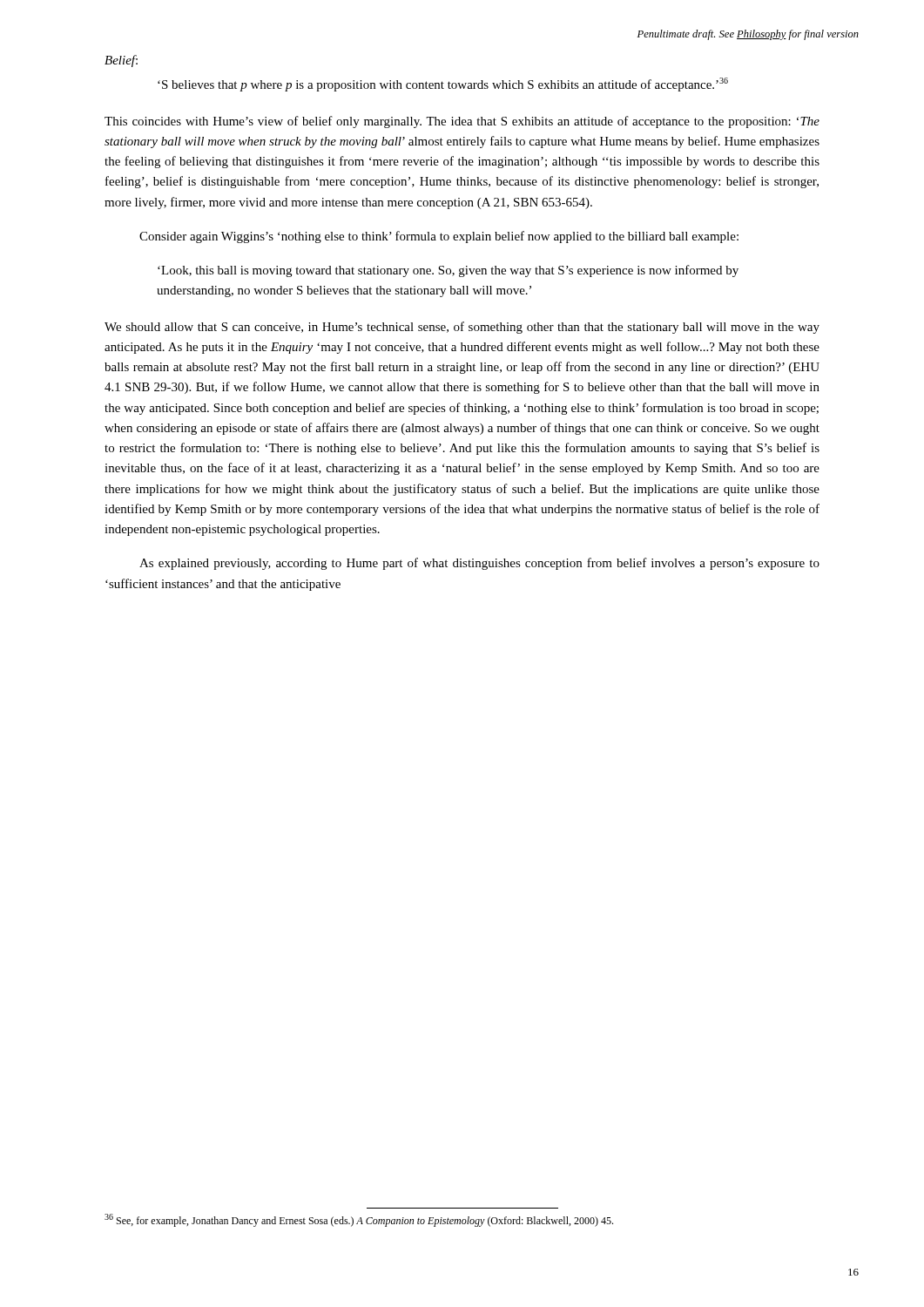Find the element starting "As explained previously, according"
924x1307 pixels.
[x=462, y=574]
